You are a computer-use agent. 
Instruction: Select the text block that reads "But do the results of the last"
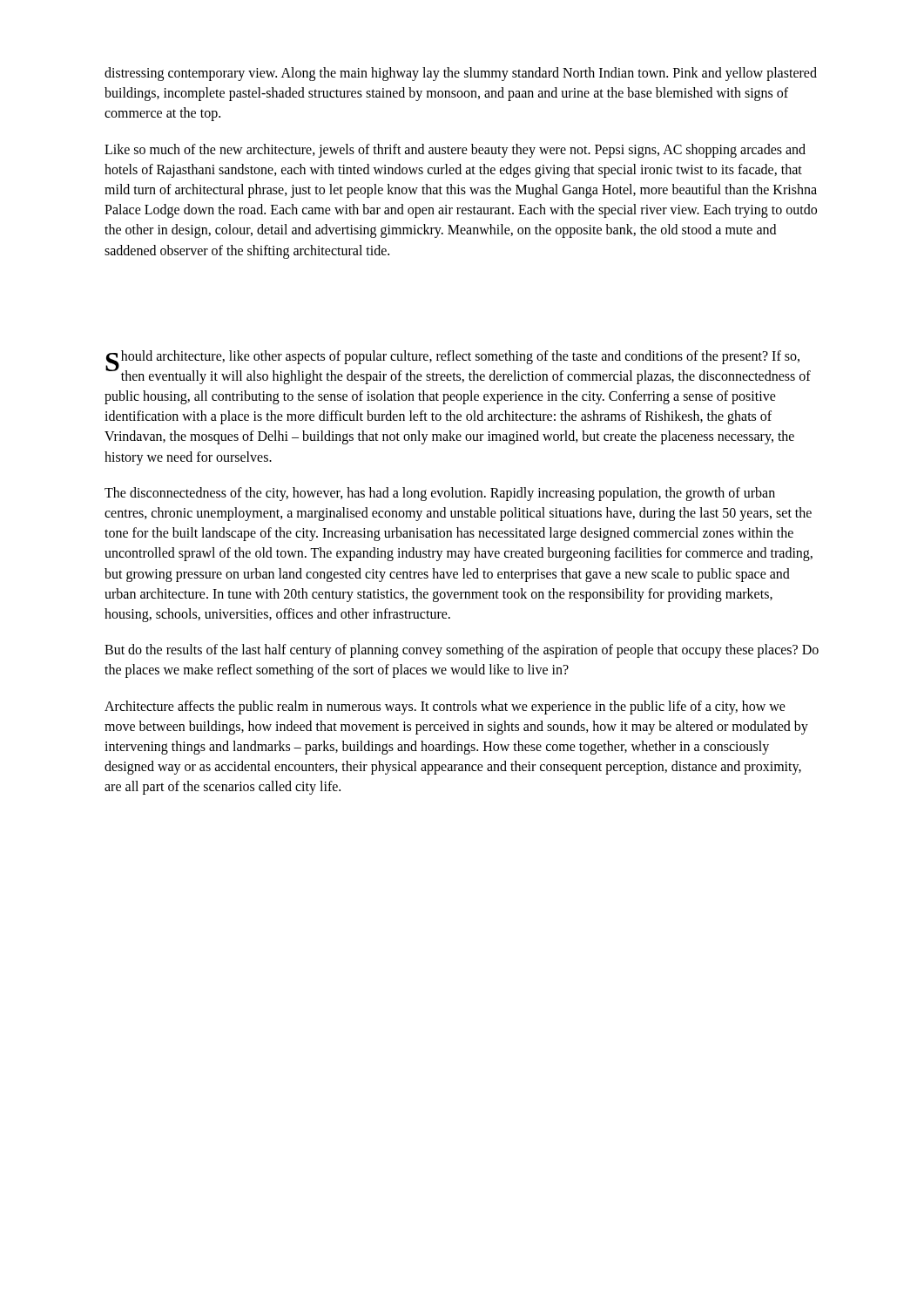click(462, 660)
